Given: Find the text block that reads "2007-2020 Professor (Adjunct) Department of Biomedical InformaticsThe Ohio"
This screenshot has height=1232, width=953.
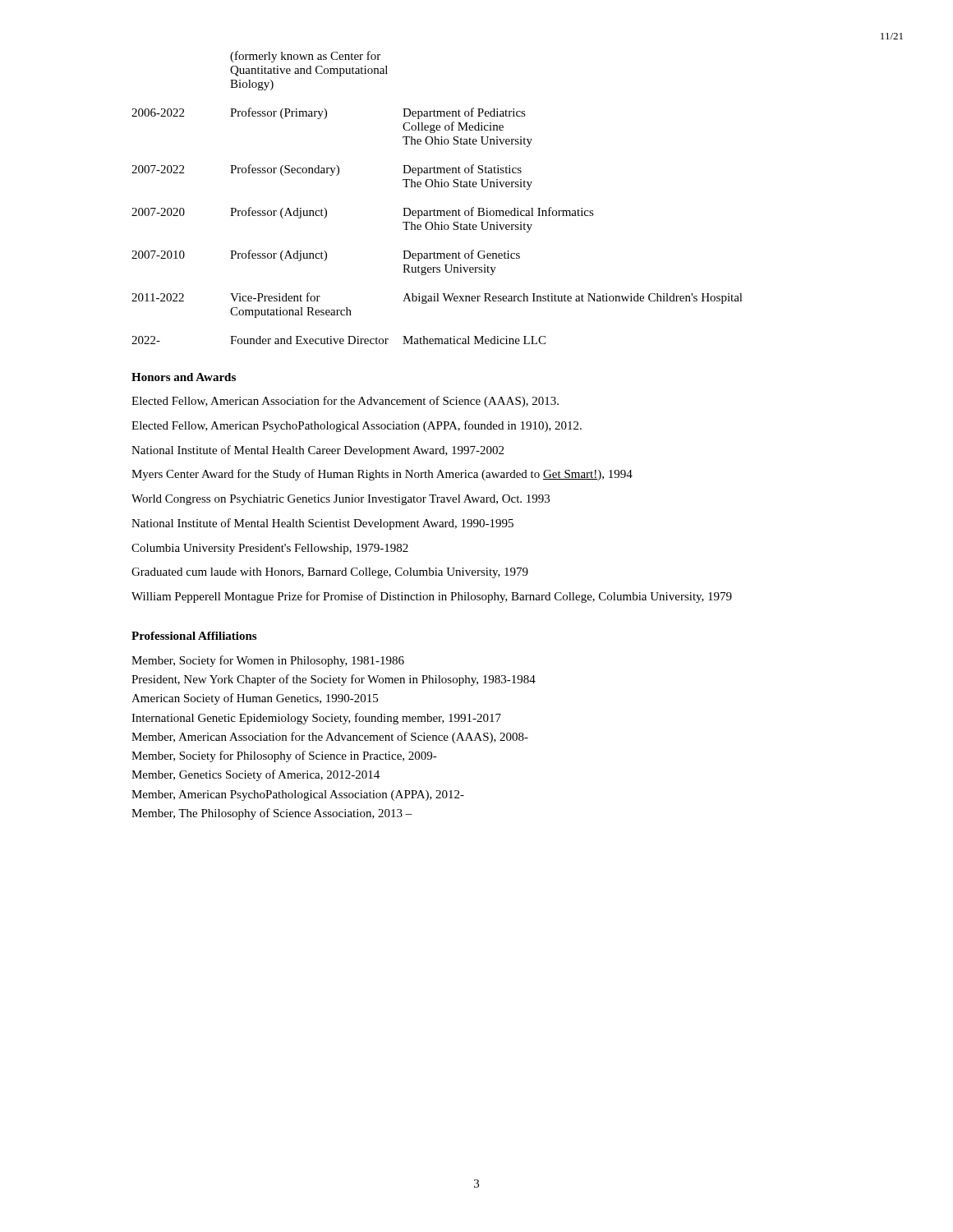Looking at the screenshot, I should click(518, 219).
